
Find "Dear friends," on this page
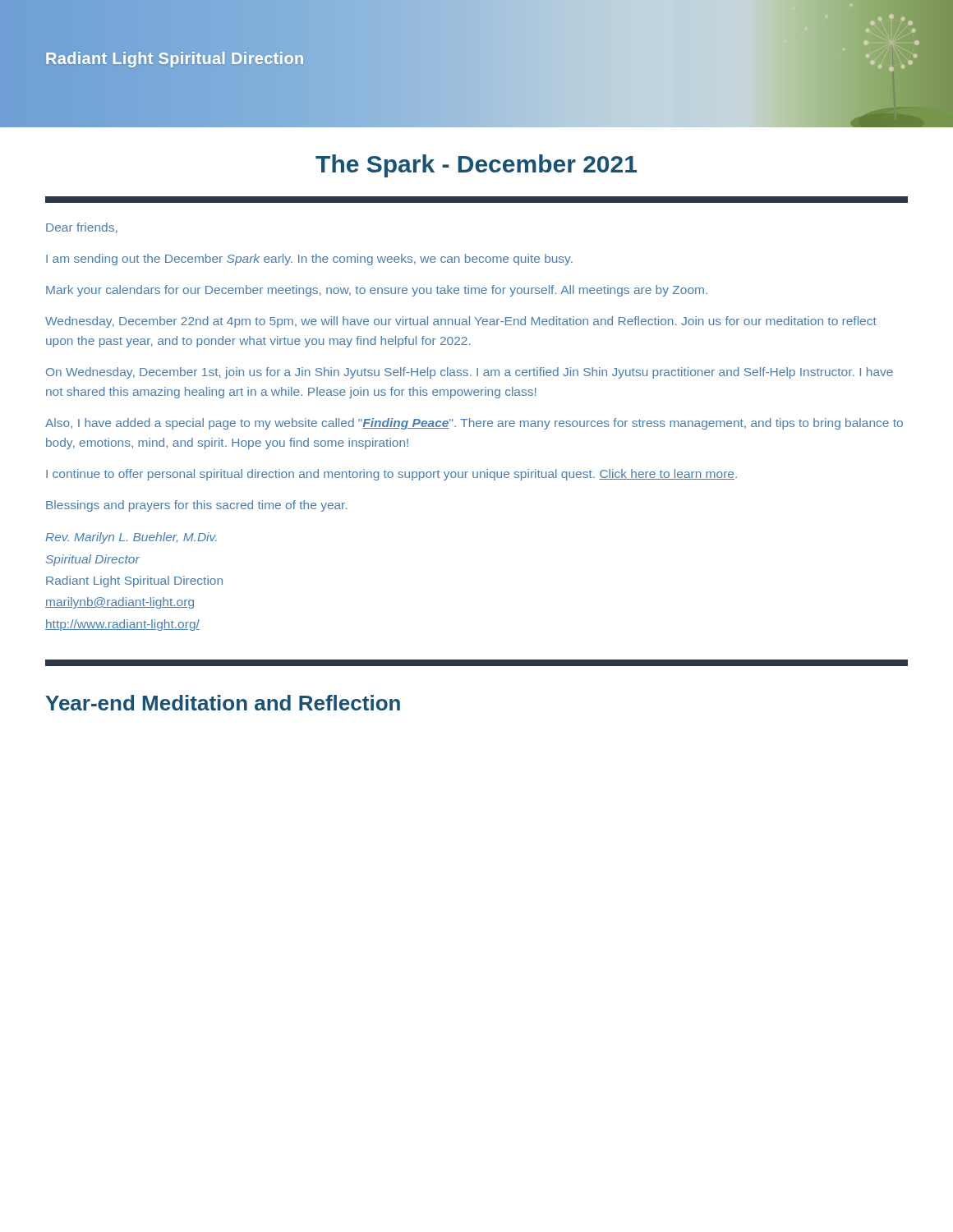[x=82, y=228]
